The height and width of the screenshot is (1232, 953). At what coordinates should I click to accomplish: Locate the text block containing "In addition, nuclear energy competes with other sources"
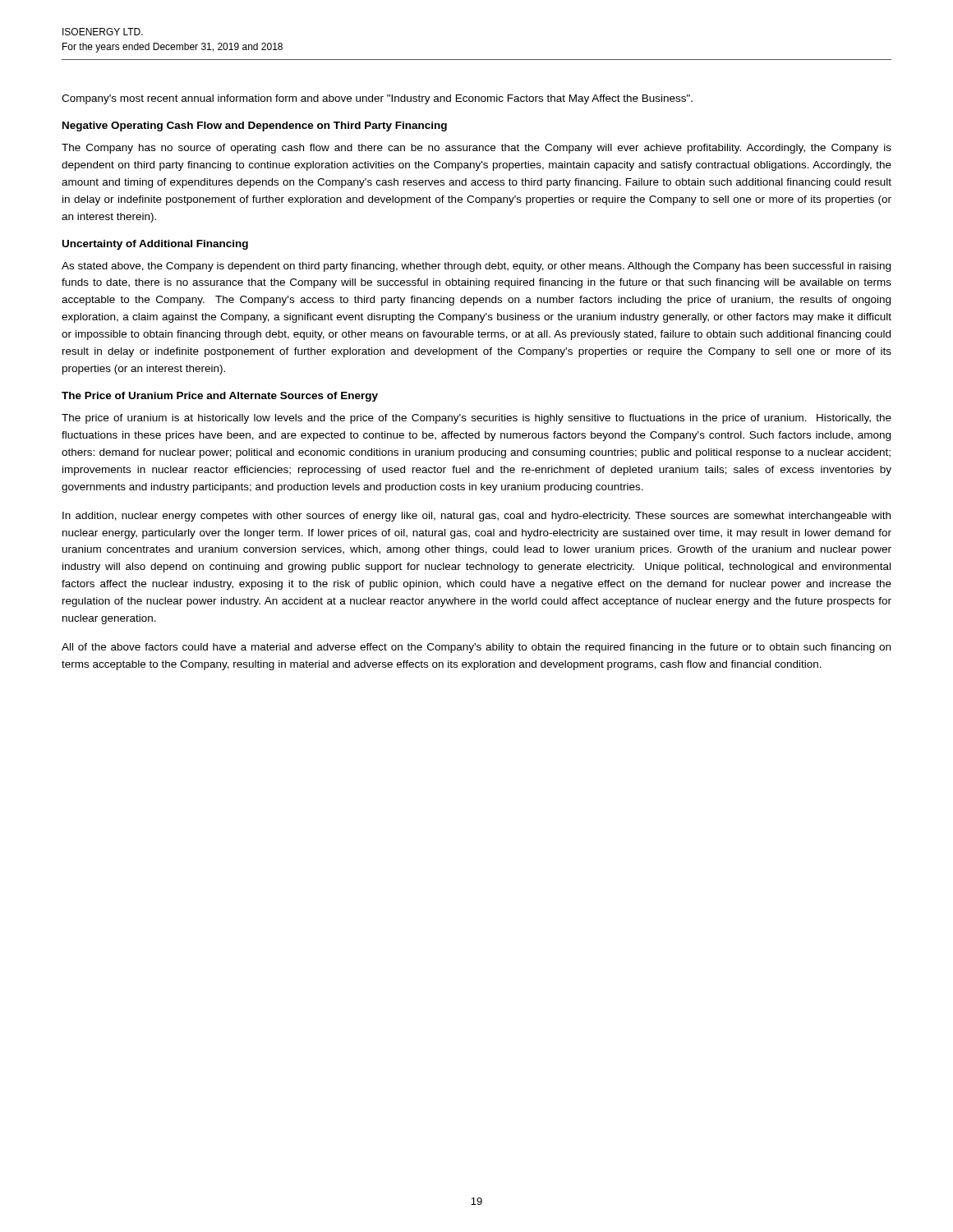(476, 567)
